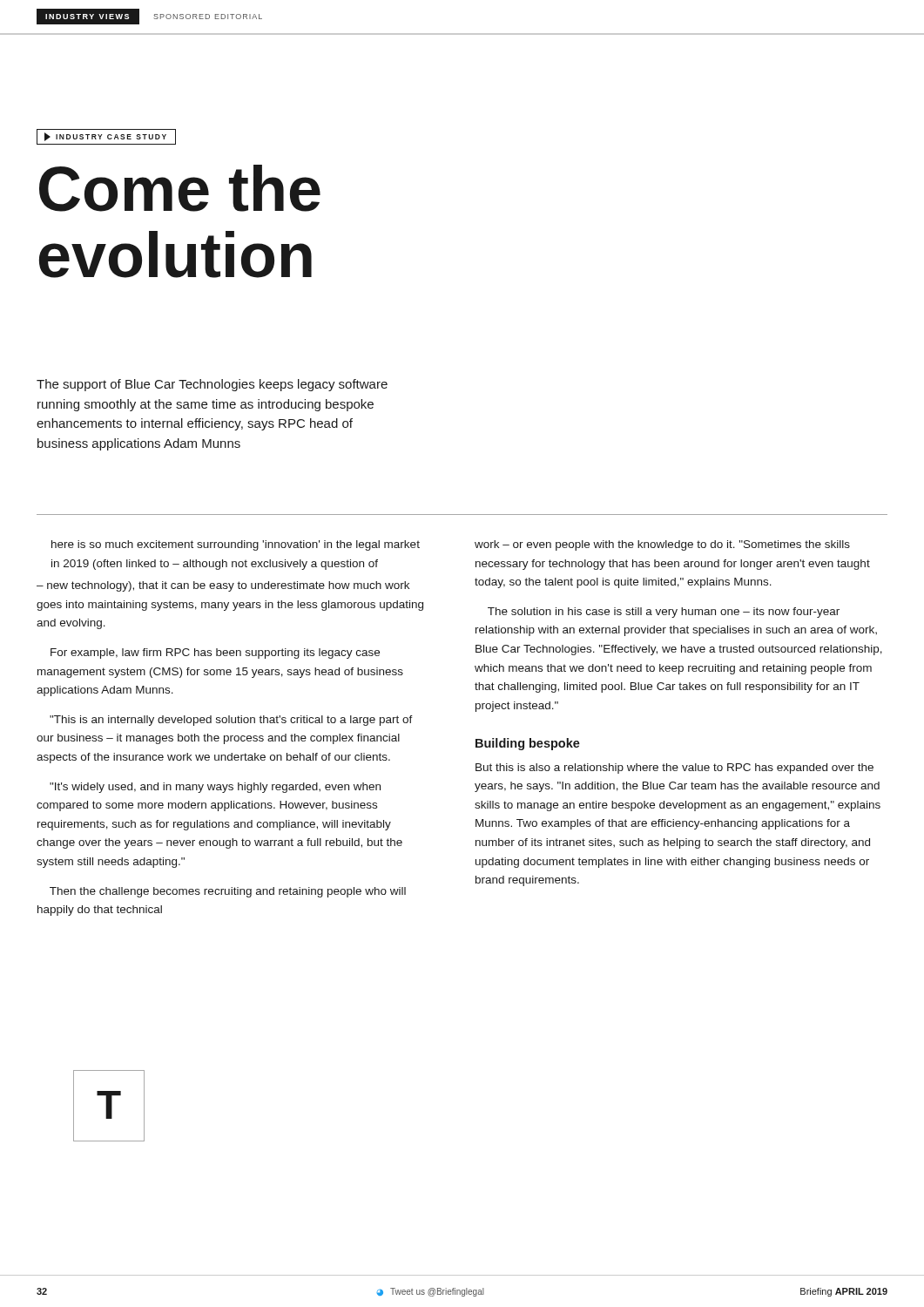Click on the title that reads "Come theevolution"
Viewport: 924px width, 1307px height.
pos(179,223)
